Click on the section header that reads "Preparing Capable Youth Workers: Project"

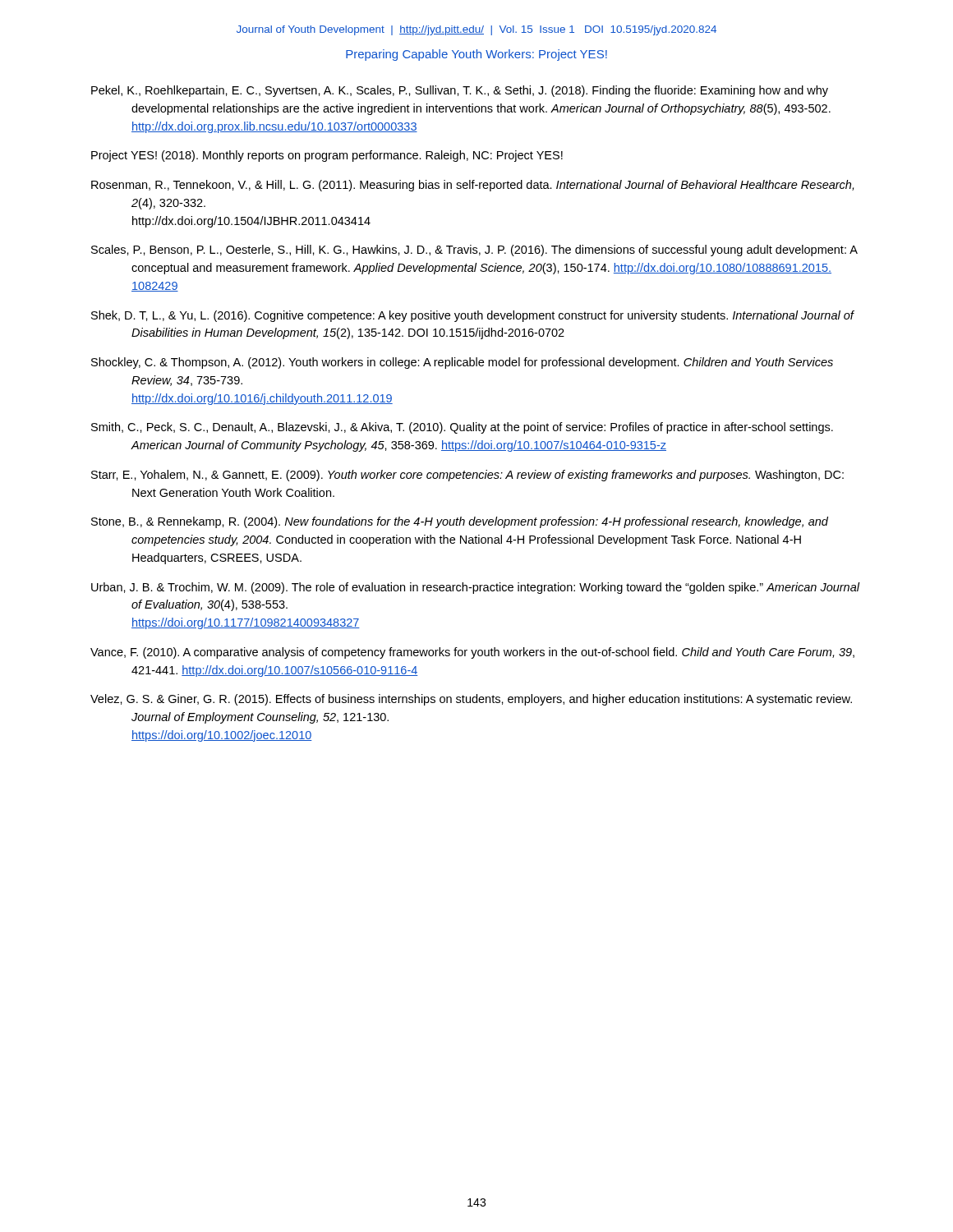(x=476, y=54)
